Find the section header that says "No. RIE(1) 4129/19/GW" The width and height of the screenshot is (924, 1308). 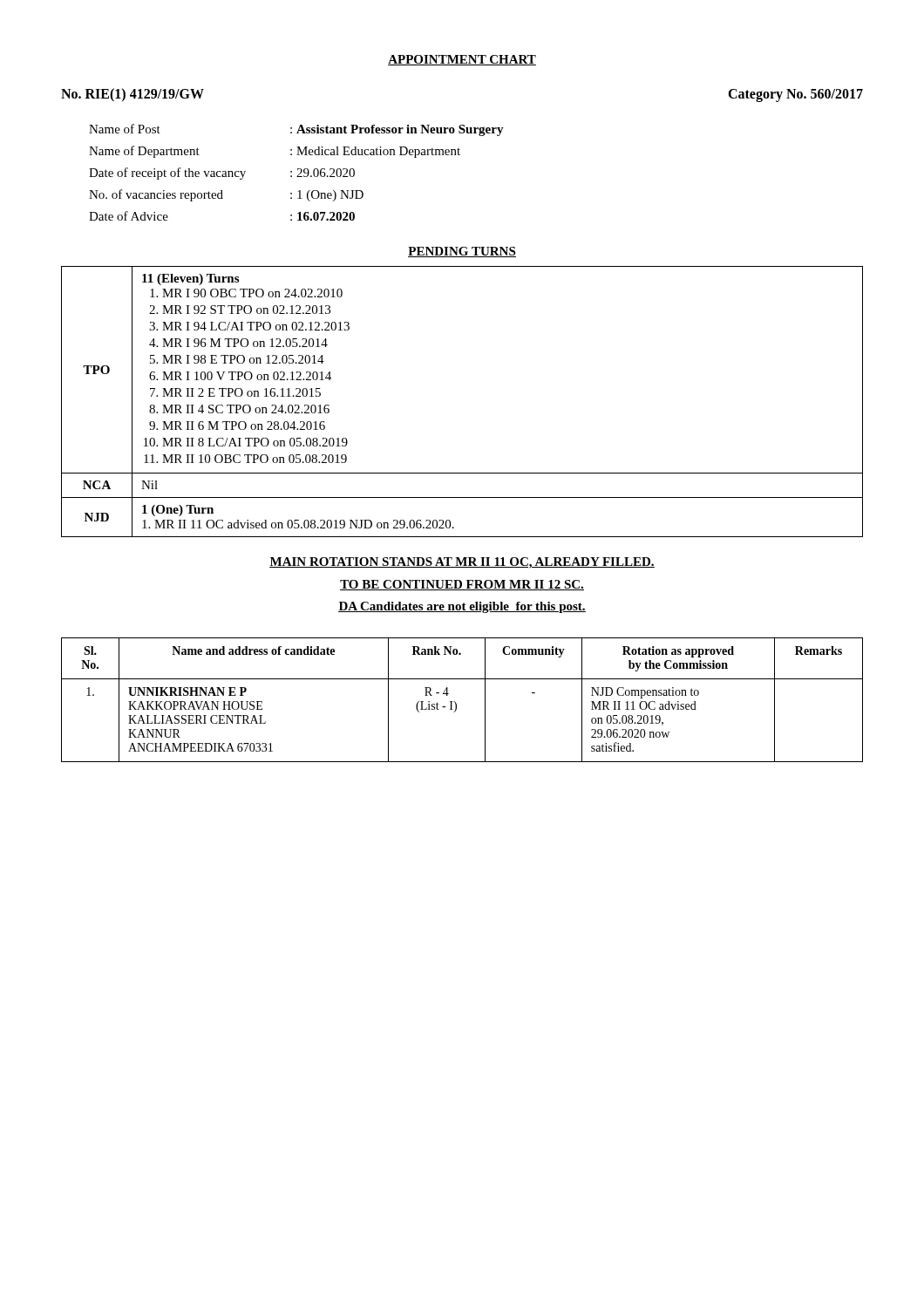[x=133, y=94]
